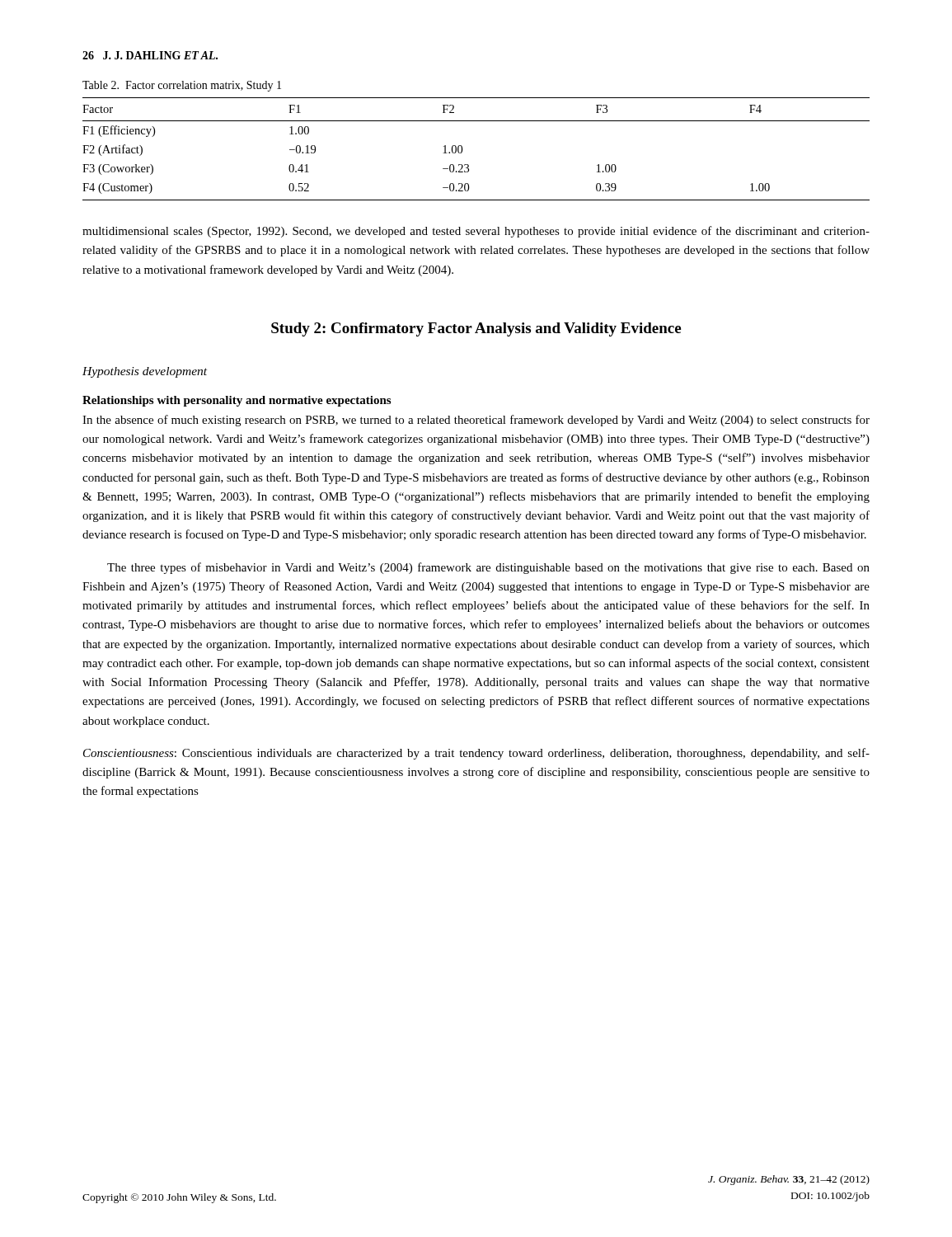Point to the text block starting "Hypothesis development"

145,370
